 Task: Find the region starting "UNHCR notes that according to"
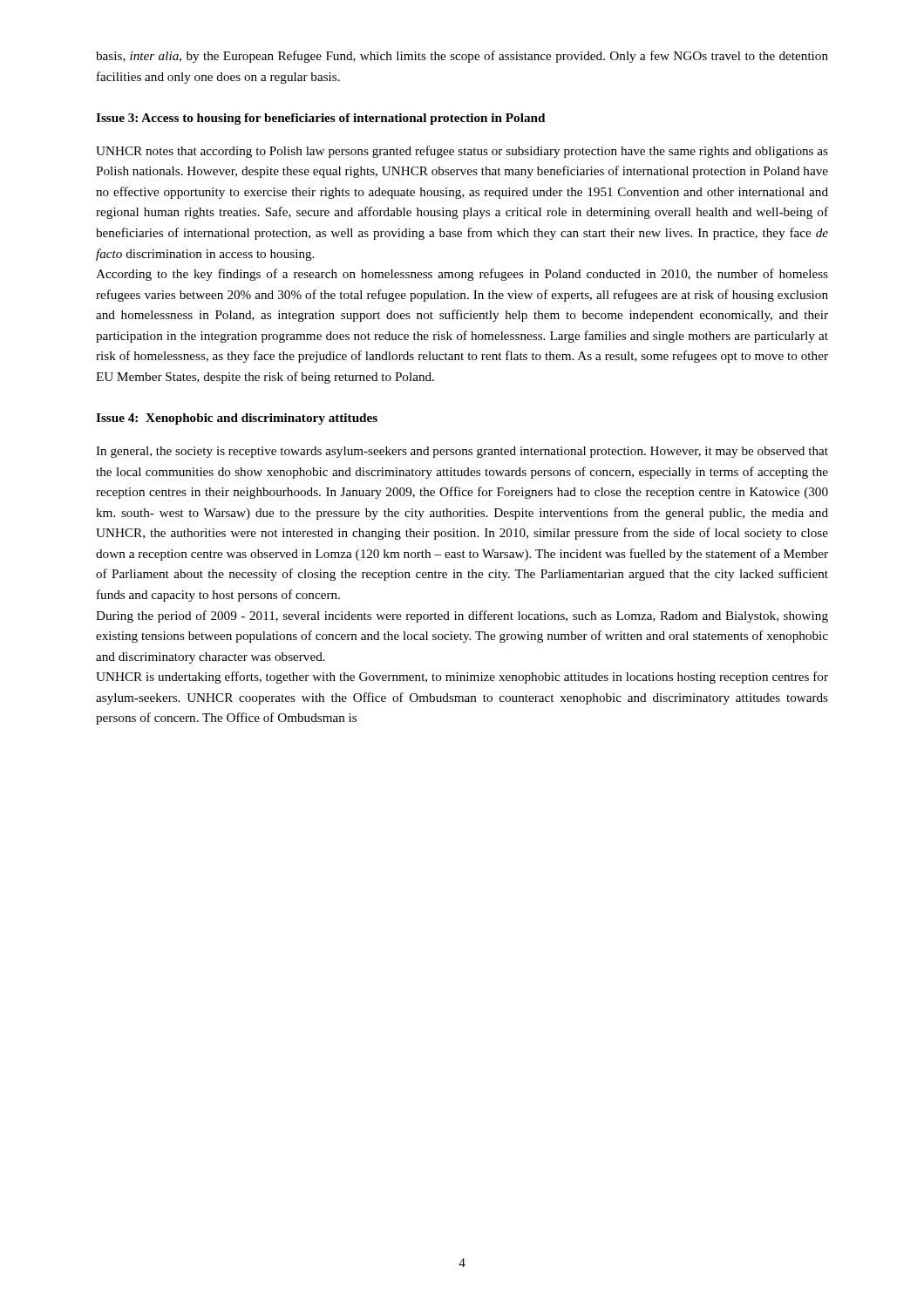click(x=462, y=202)
